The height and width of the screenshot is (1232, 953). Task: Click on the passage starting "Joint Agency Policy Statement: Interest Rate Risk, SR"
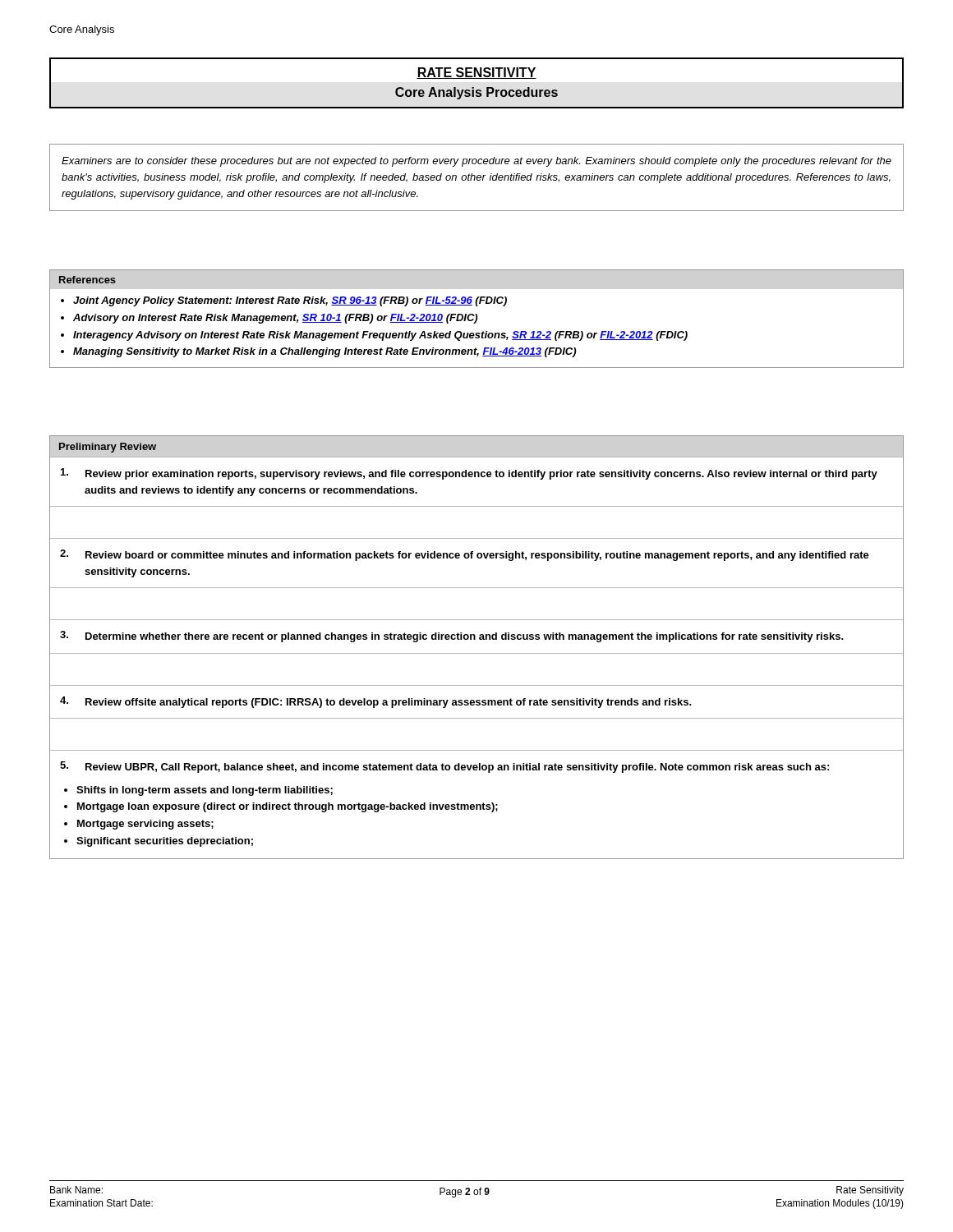(x=290, y=300)
